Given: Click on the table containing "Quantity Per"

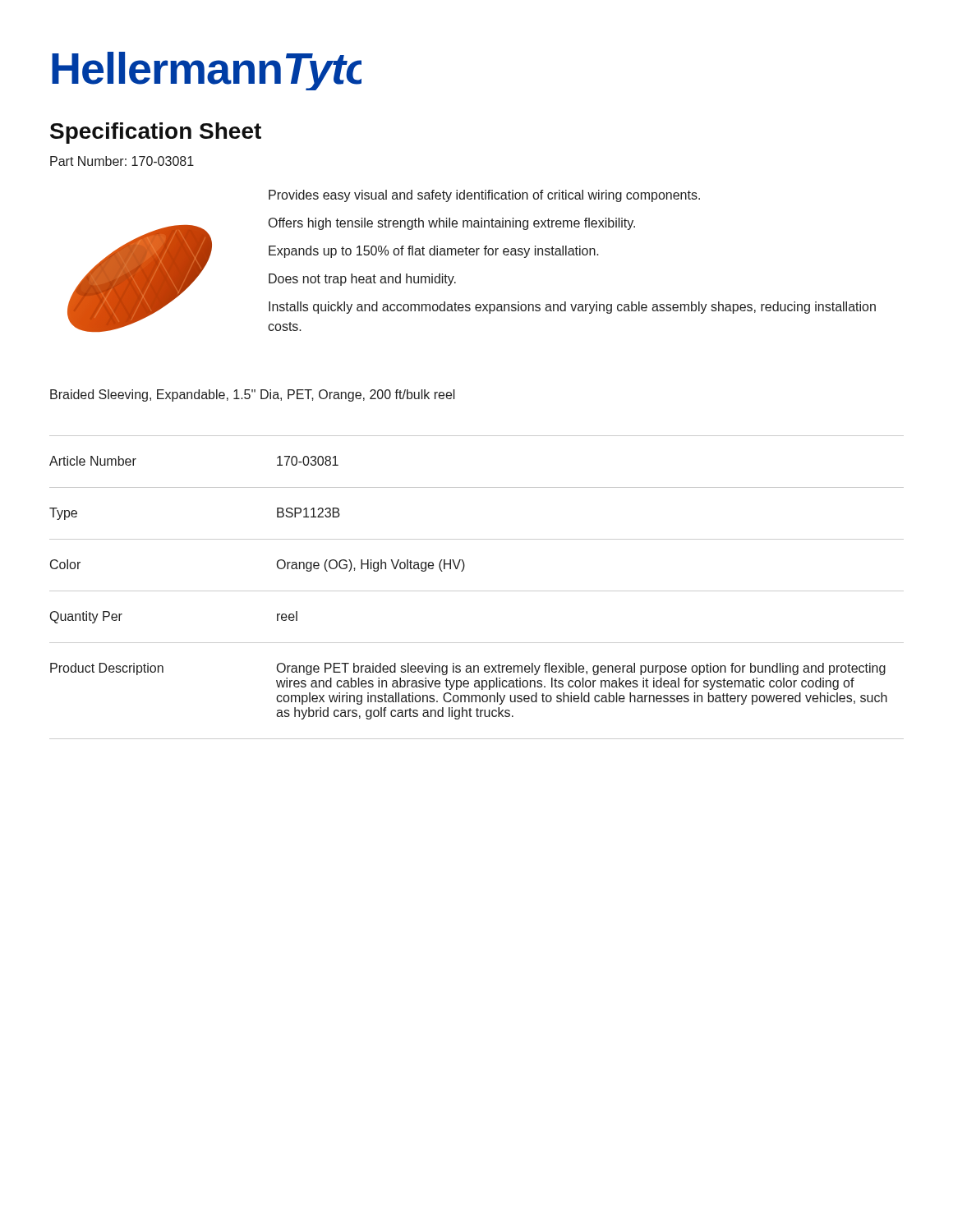Looking at the screenshot, I should click(476, 587).
